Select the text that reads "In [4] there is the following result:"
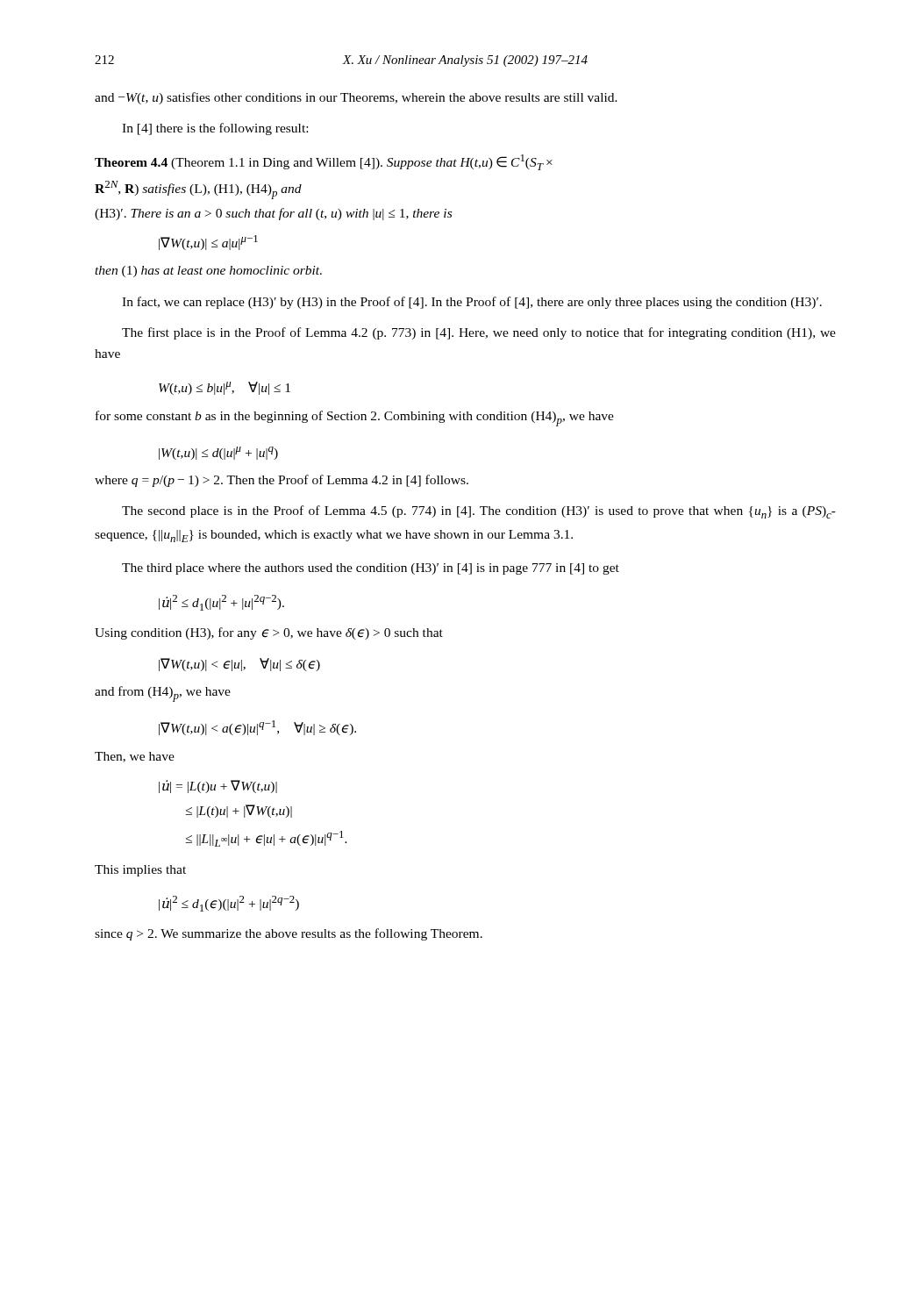This screenshot has height=1316, width=906. tap(216, 128)
